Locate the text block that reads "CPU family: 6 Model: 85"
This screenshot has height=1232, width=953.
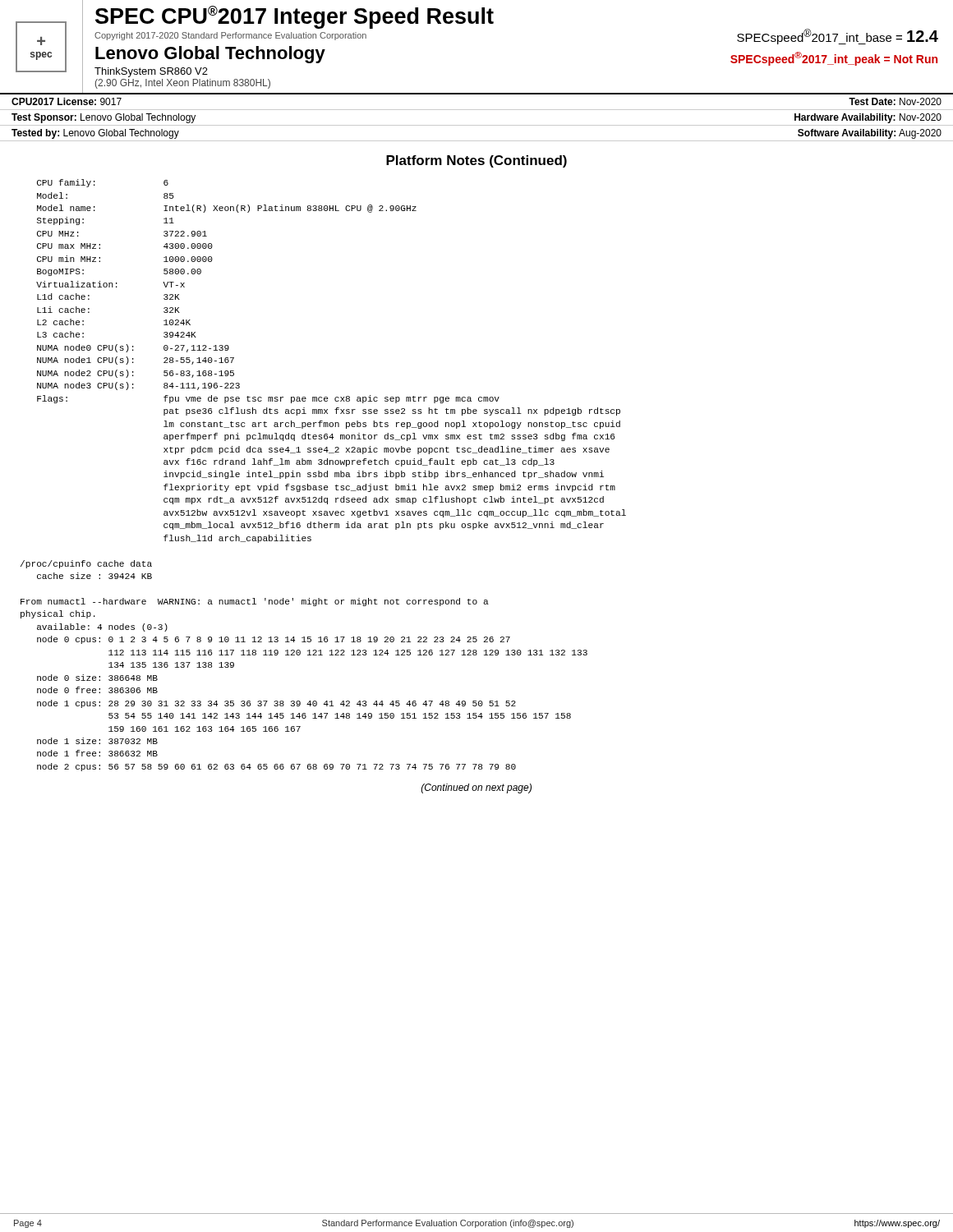point(476,476)
